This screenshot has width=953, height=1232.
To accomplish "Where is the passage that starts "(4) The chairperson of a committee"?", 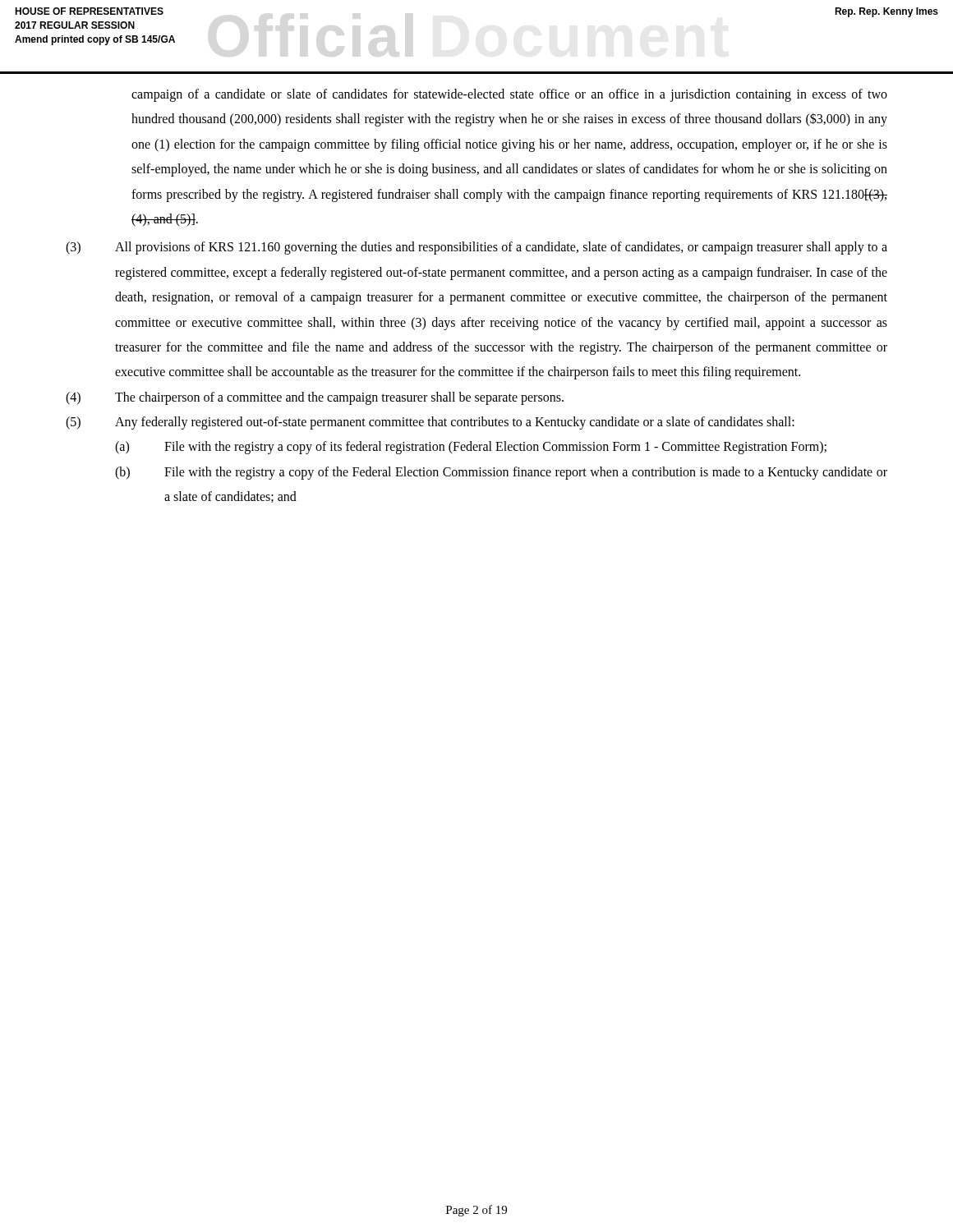I will (x=476, y=397).
